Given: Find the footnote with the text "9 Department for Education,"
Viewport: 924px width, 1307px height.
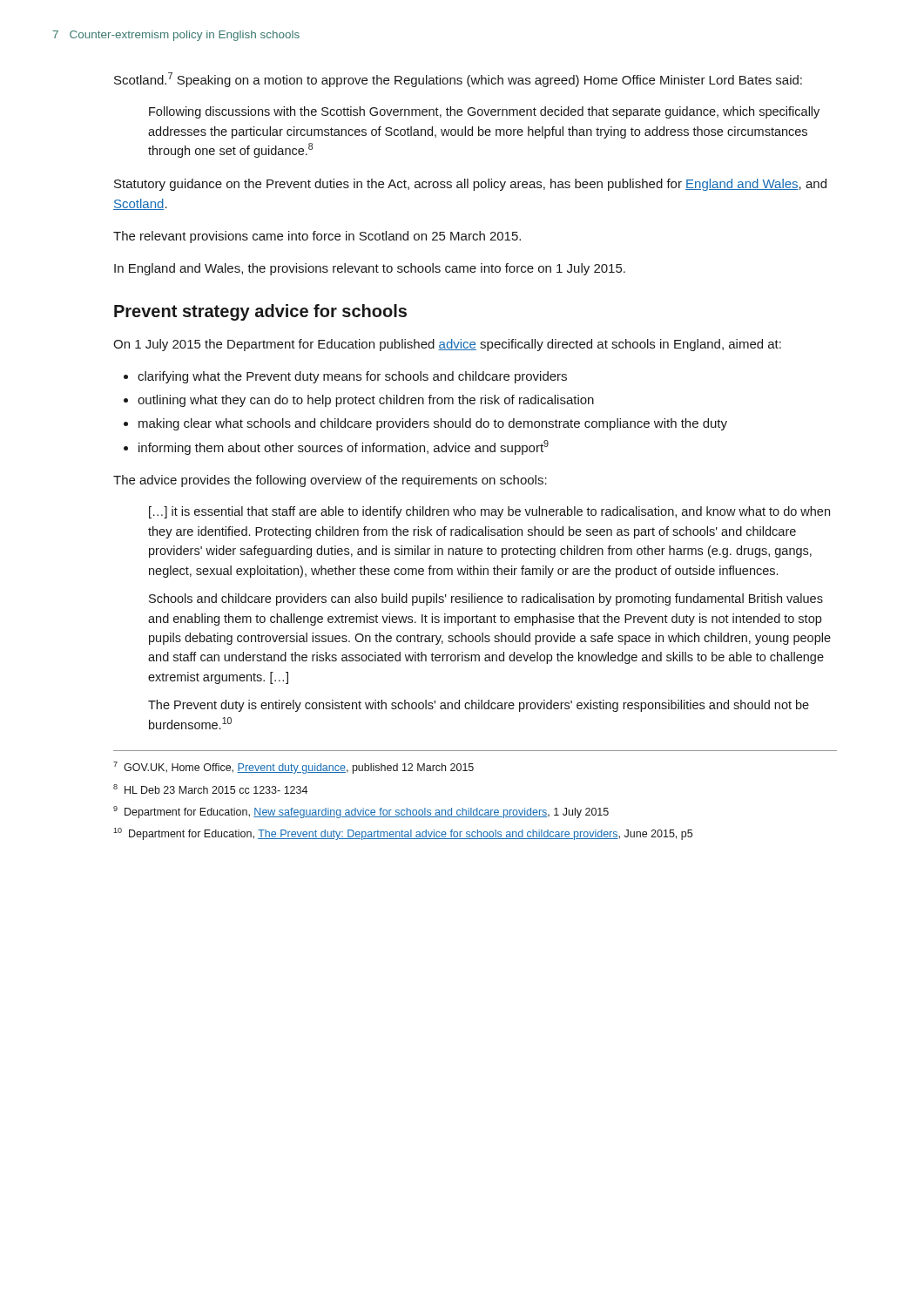Looking at the screenshot, I should 475,813.
